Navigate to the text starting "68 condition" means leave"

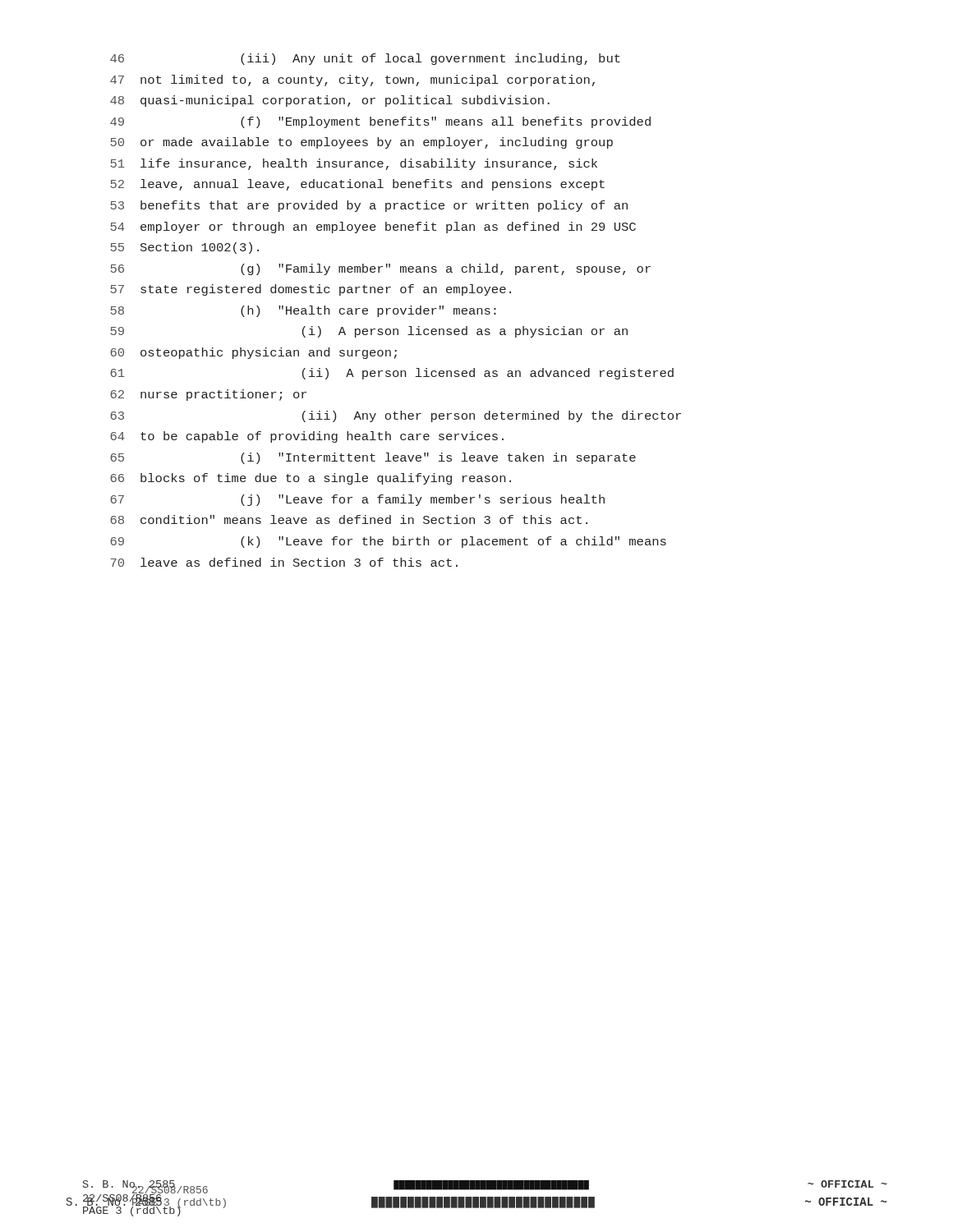[485, 522]
